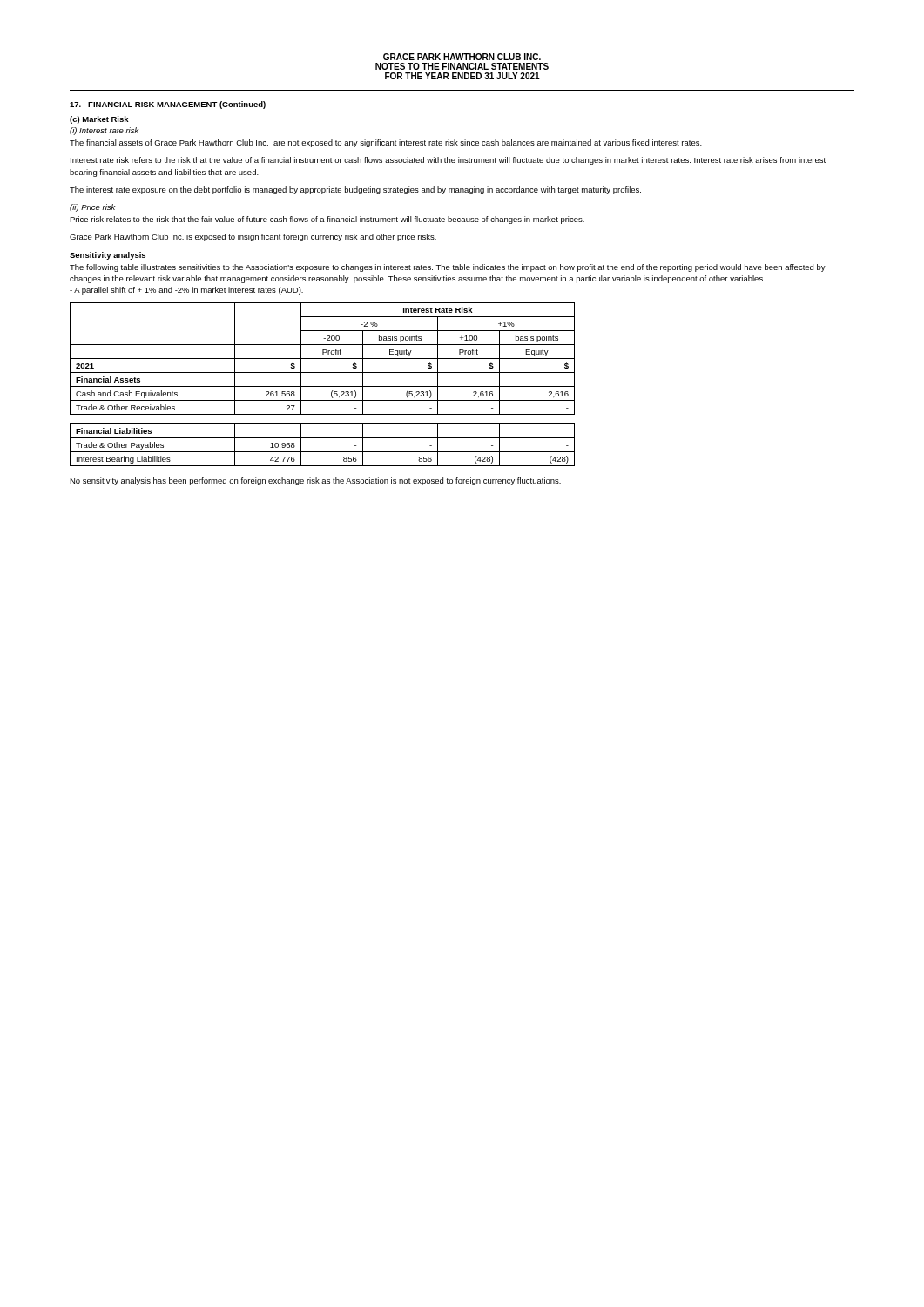Where does it say "17. FINANCIAL RISK MANAGEMENT (Continued)"?
The image size is (924, 1307).
click(168, 104)
